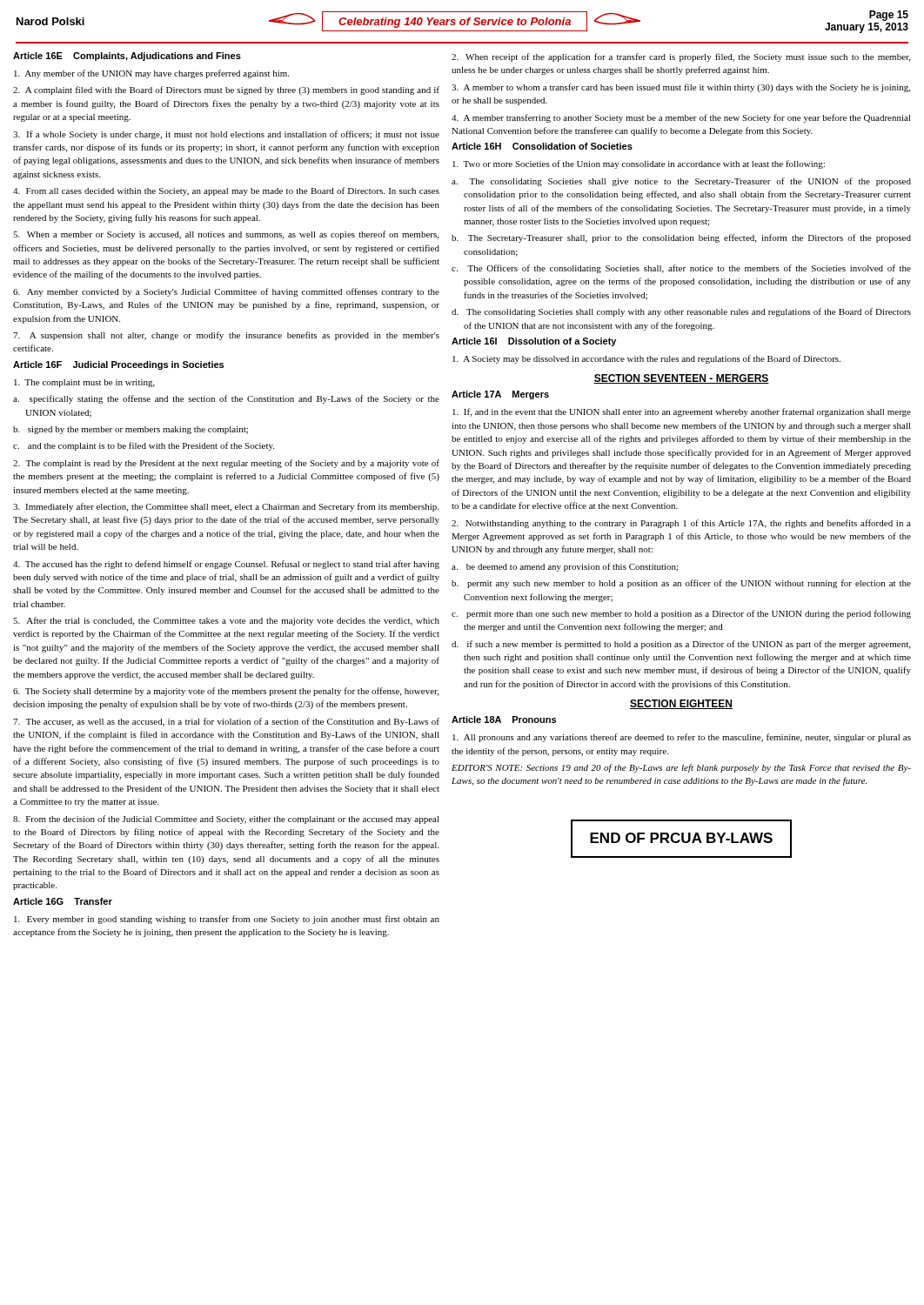924x1305 pixels.
Task: Click the passage that begins "c. and the complaint is to"
Action: (226, 446)
